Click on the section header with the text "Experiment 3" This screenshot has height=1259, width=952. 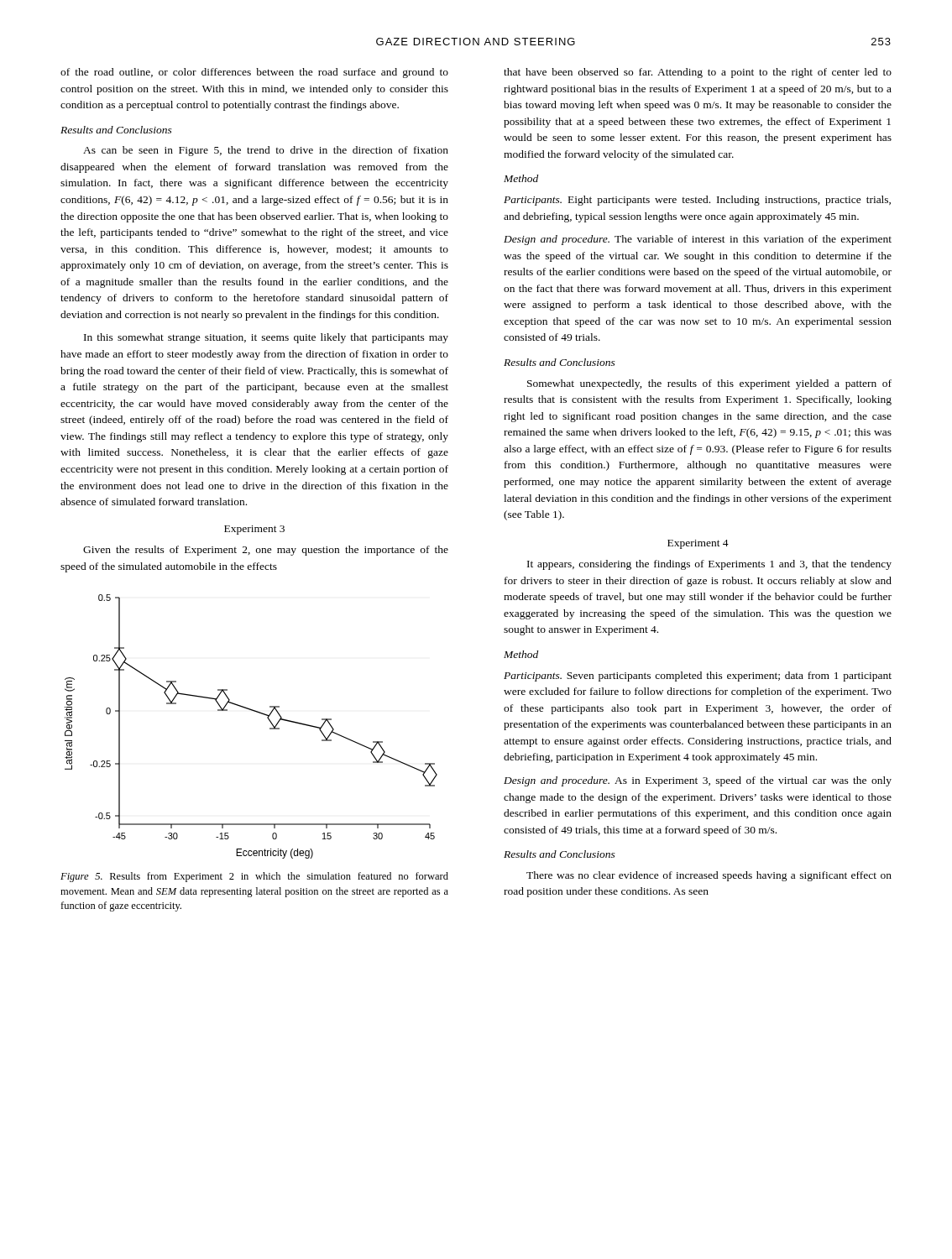click(254, 528)
